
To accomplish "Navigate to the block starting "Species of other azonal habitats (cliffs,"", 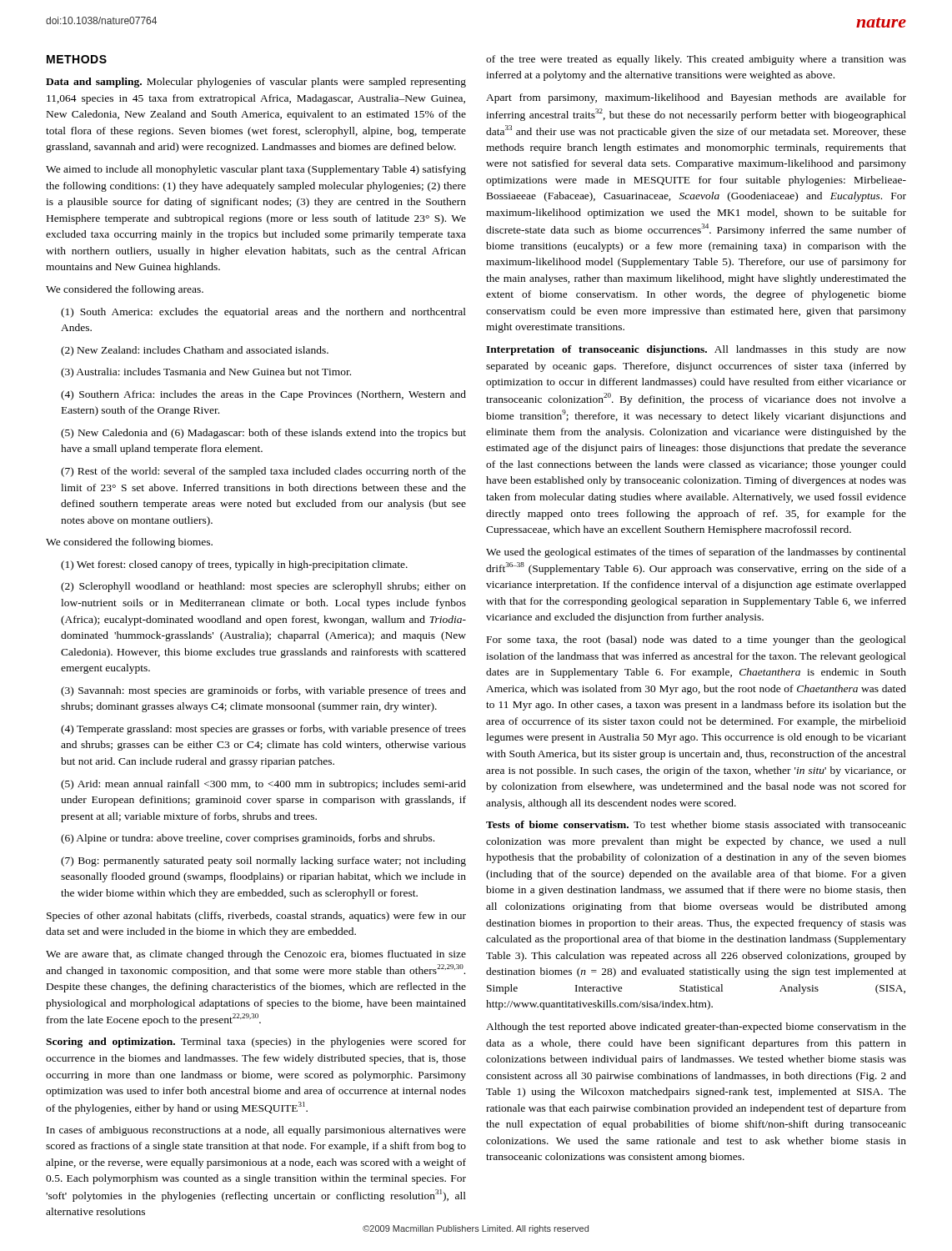I will [256, 923].
